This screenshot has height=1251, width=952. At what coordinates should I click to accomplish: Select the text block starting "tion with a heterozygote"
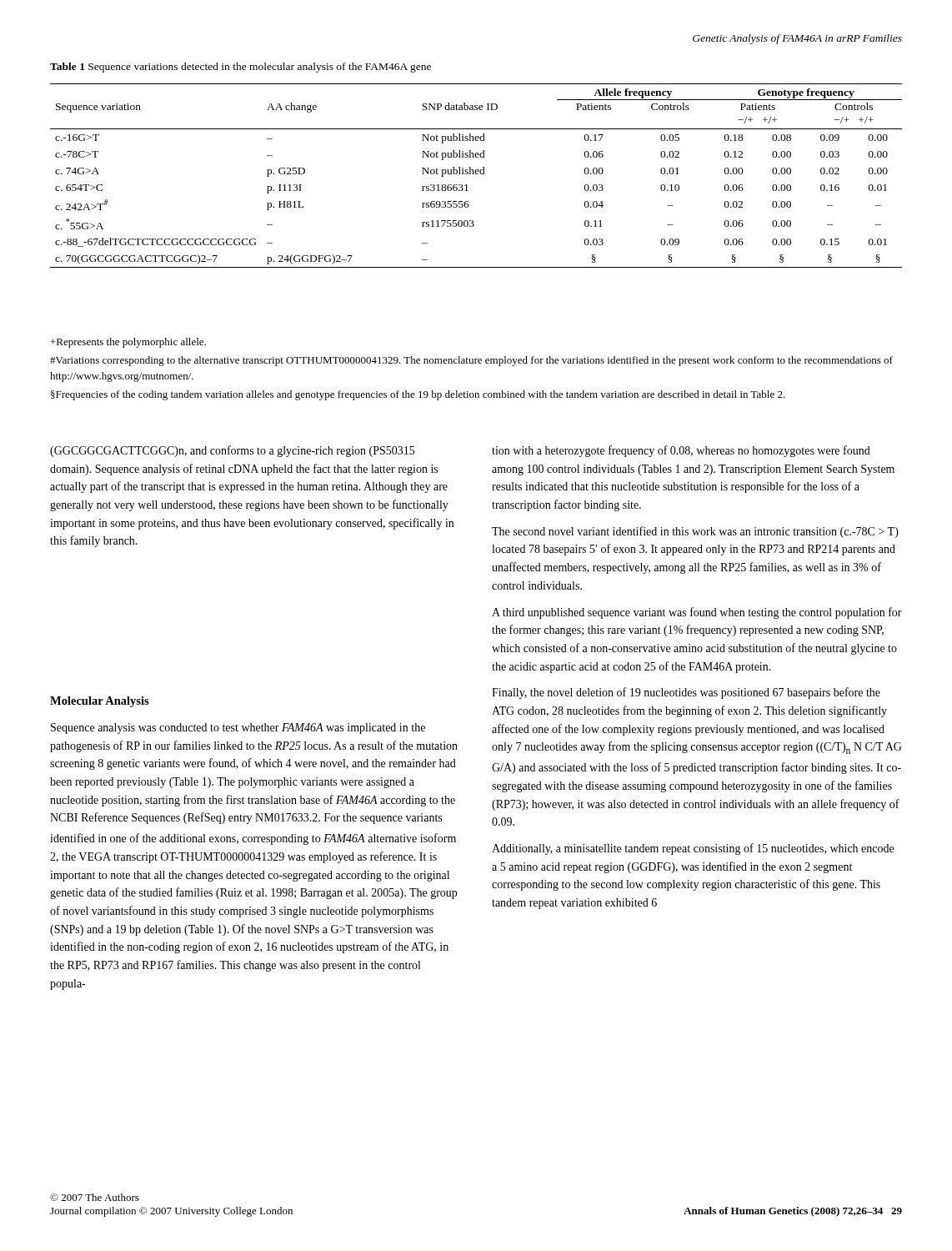[x=697, y=677]
